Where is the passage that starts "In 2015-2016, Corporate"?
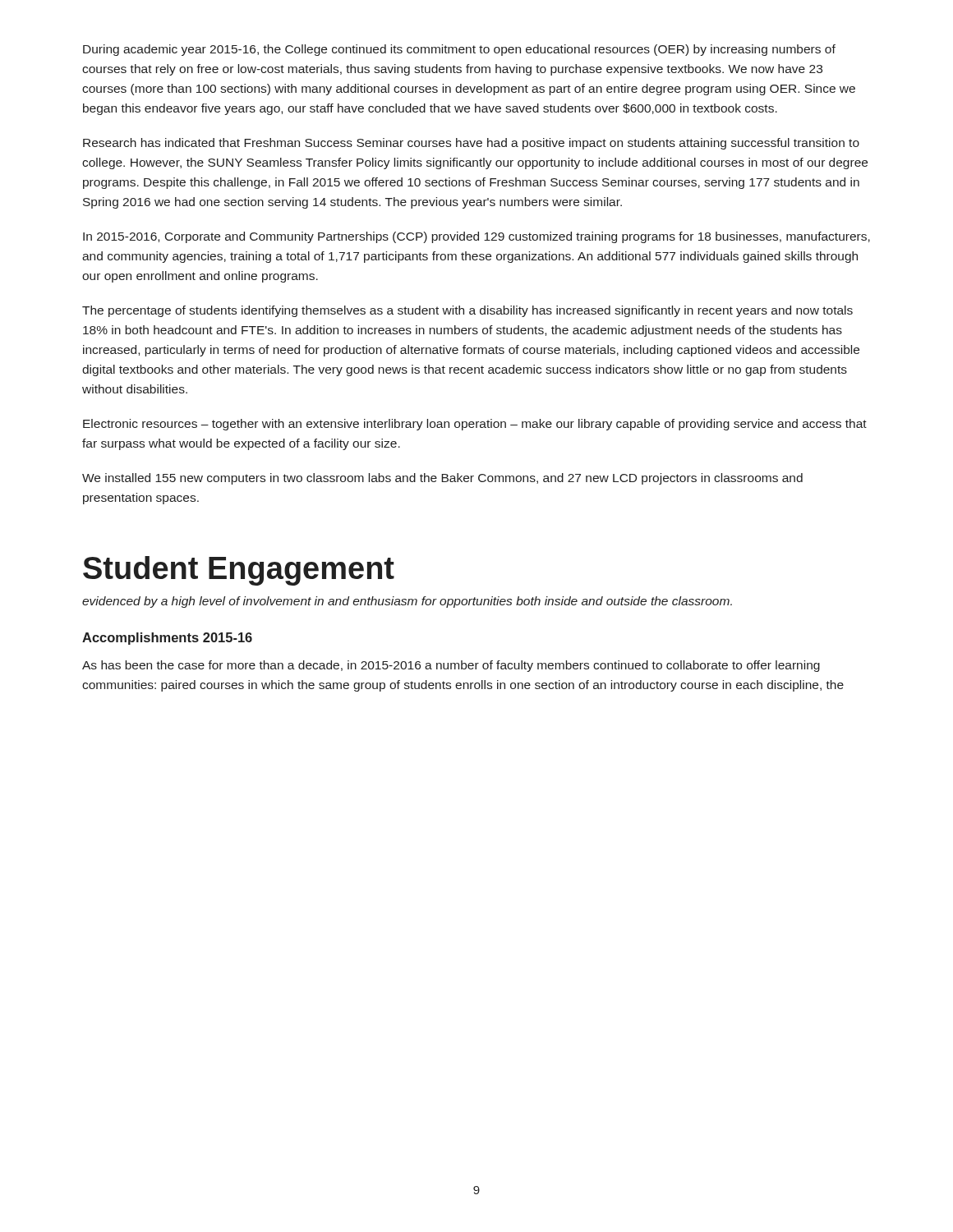Image resolution: width=953 pixels, height=1232 pixels. coord(476,256)
